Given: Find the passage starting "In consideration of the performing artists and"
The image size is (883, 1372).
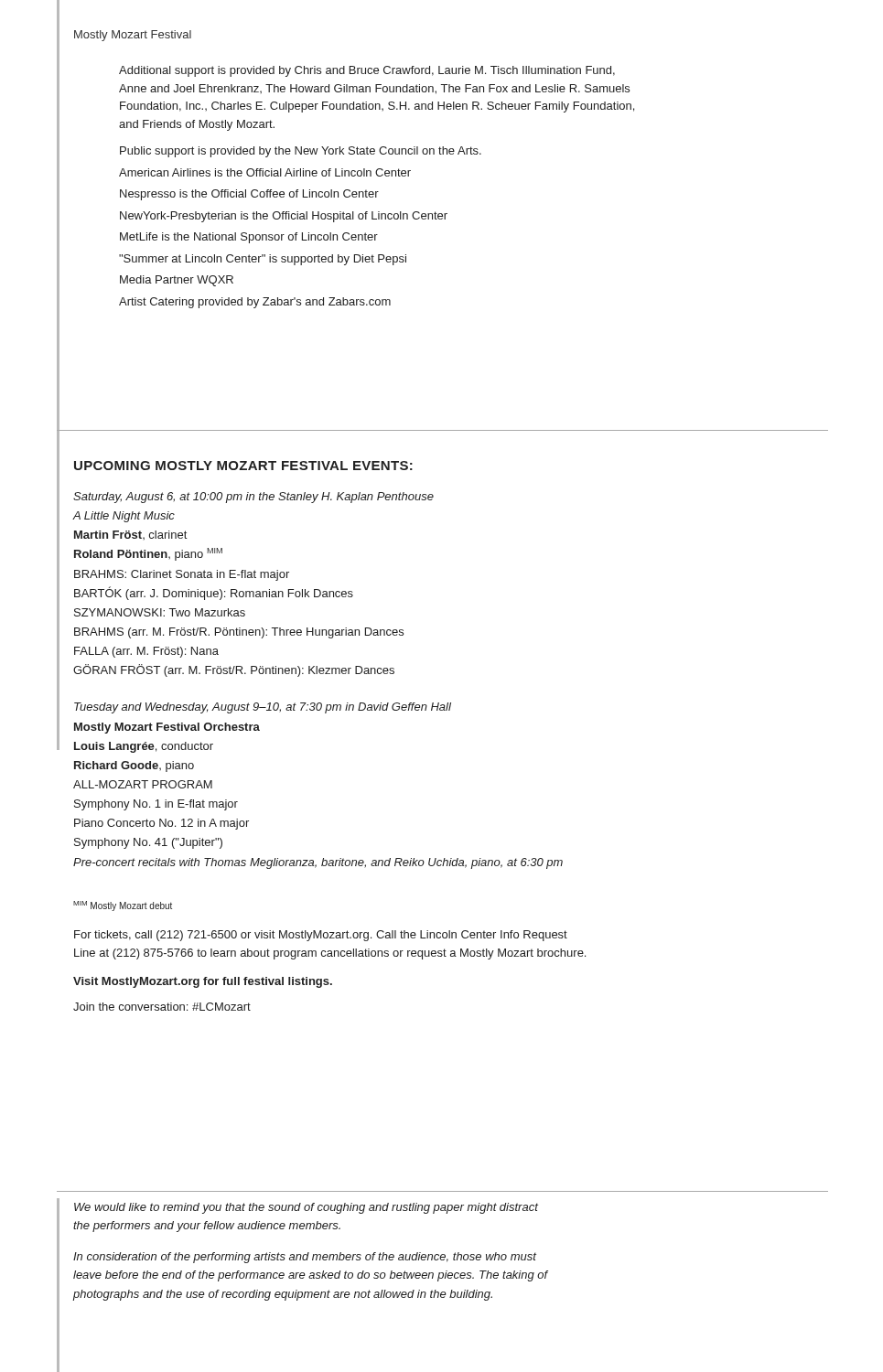Looking at the screenshot, I should click(451, 1275).
